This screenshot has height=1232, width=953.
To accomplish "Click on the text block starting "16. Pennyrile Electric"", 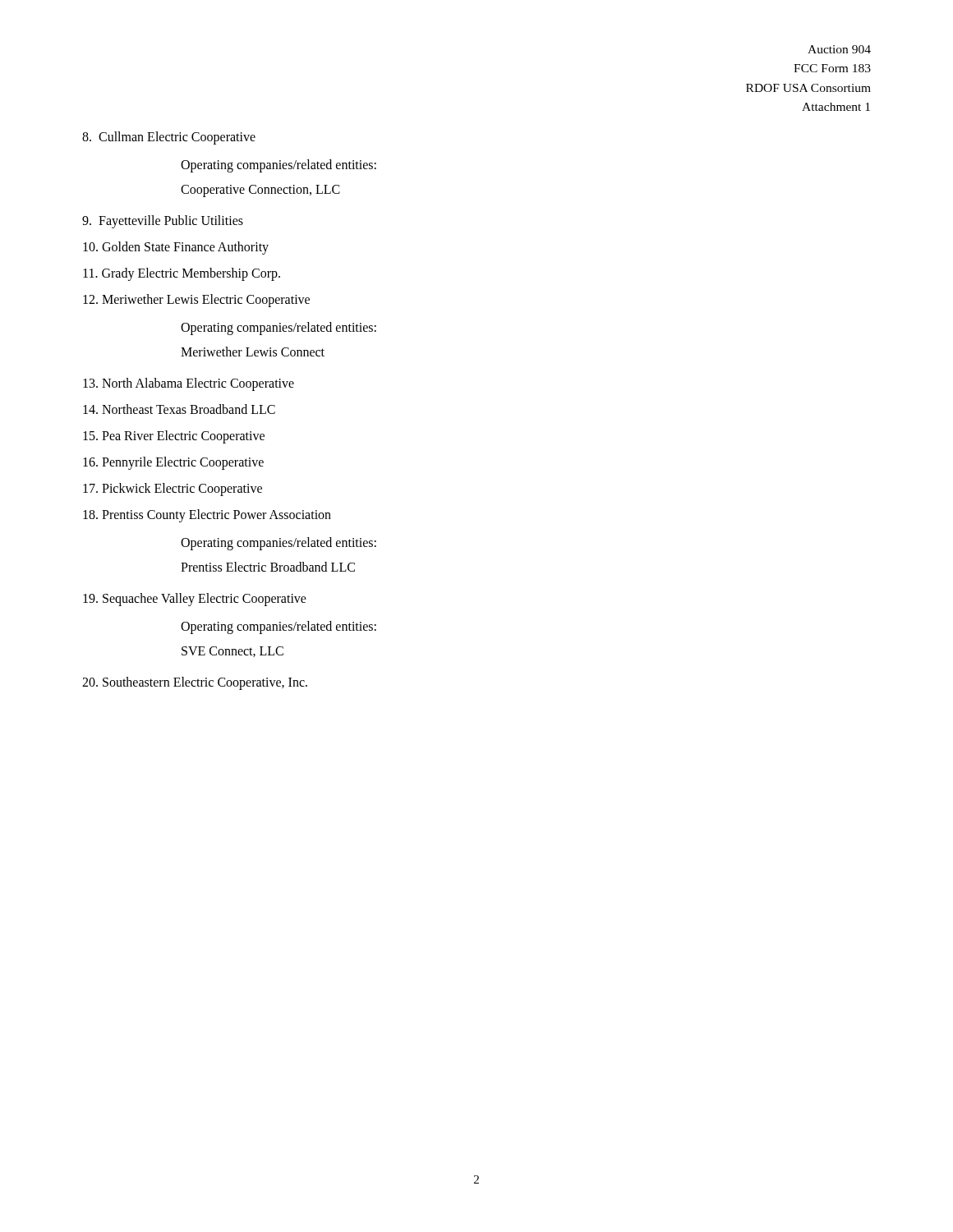I will coord(173,462).
